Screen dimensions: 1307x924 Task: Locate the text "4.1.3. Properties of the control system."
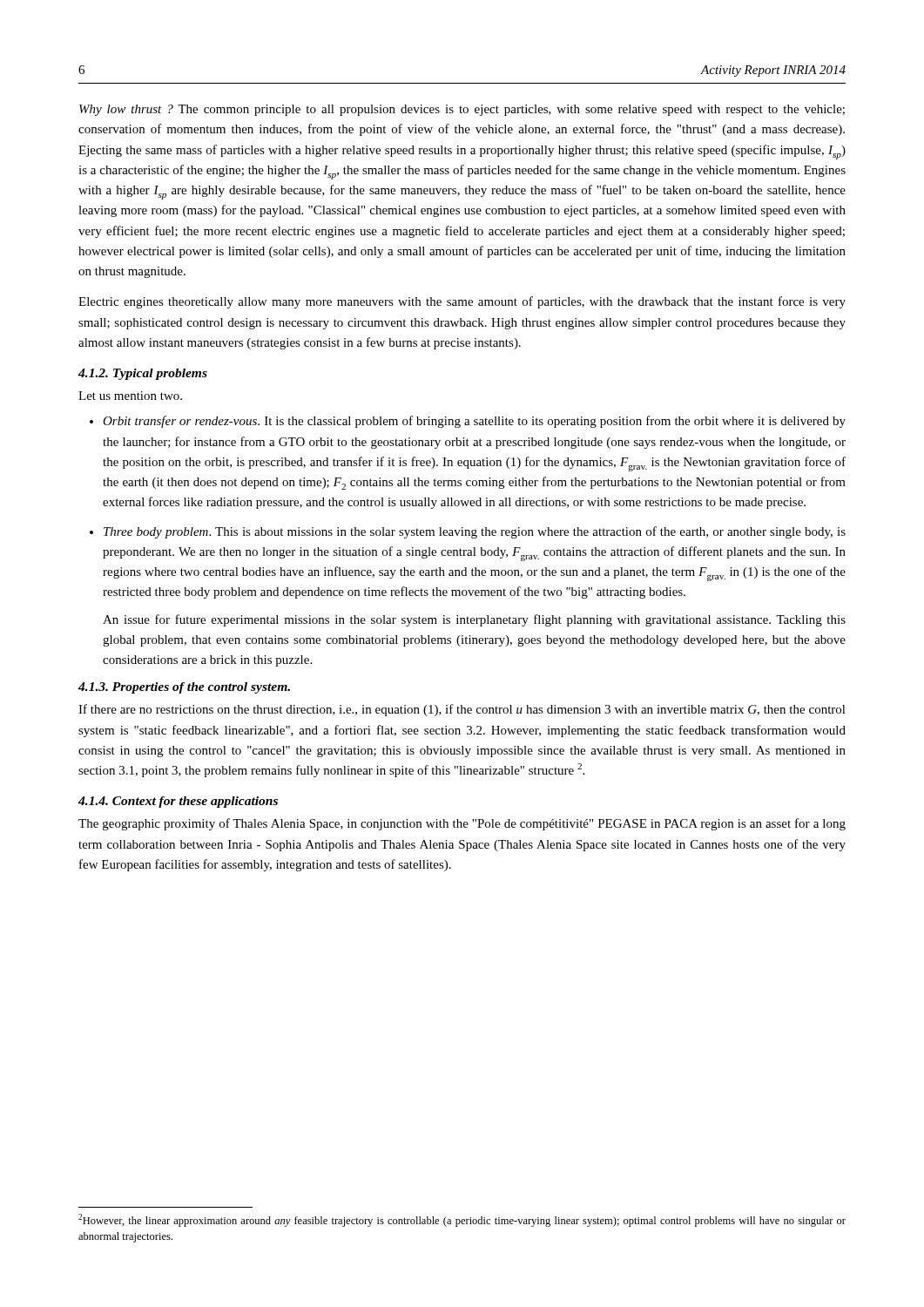(185, 686)
